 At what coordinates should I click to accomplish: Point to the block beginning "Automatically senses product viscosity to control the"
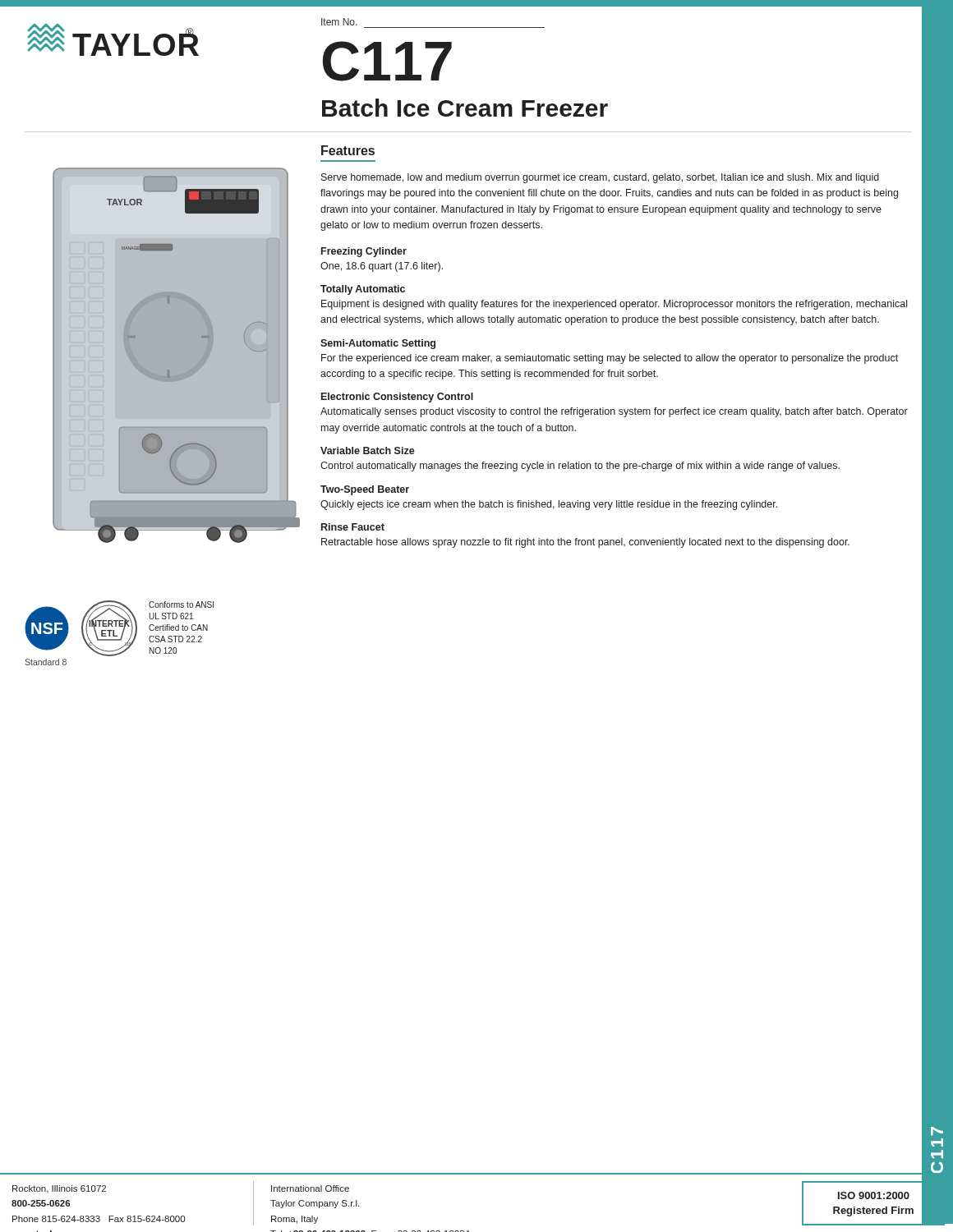(614, 420)
